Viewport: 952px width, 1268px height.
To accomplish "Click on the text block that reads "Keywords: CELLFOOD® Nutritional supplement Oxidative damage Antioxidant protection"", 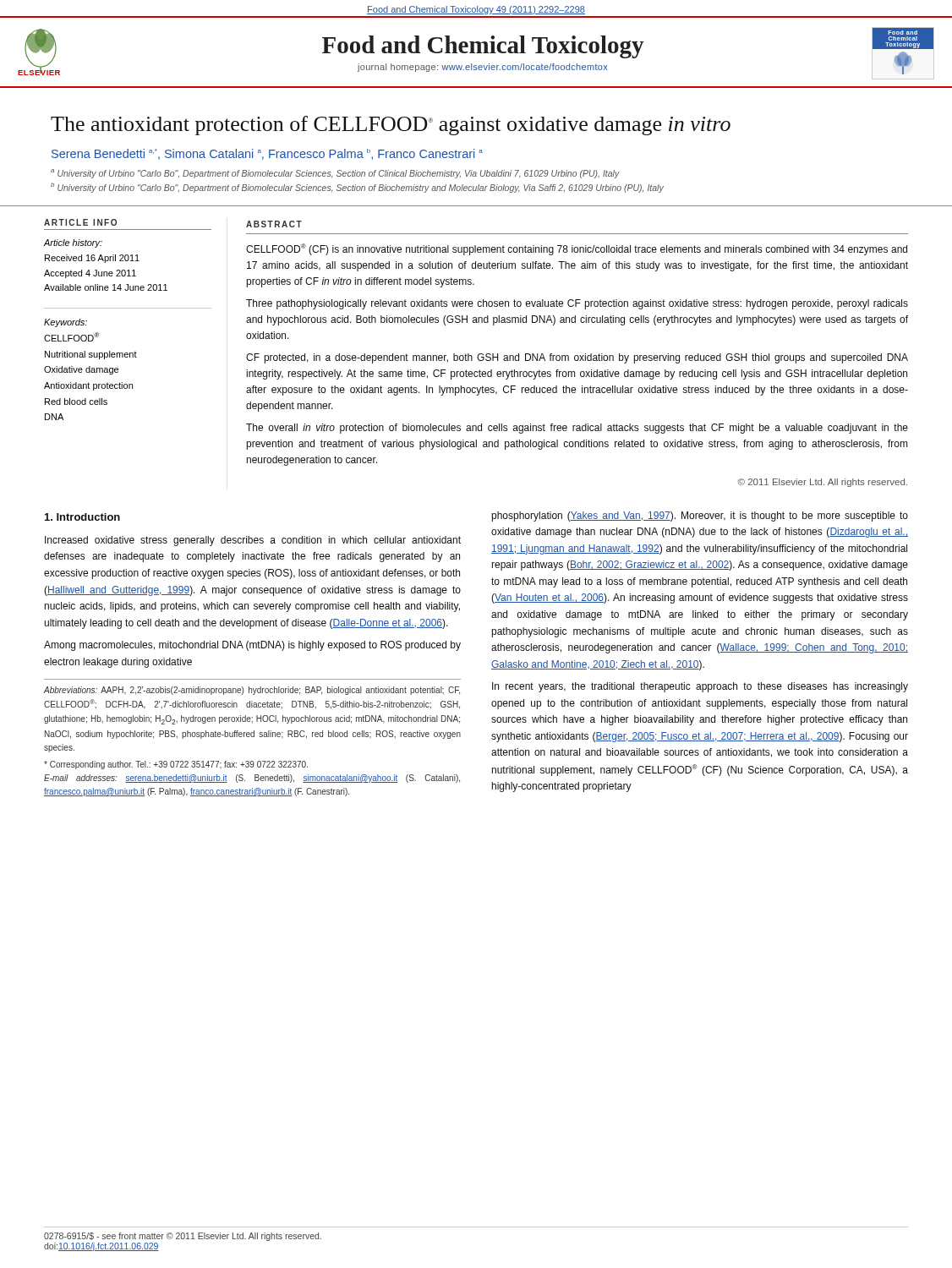I will 90,369.
